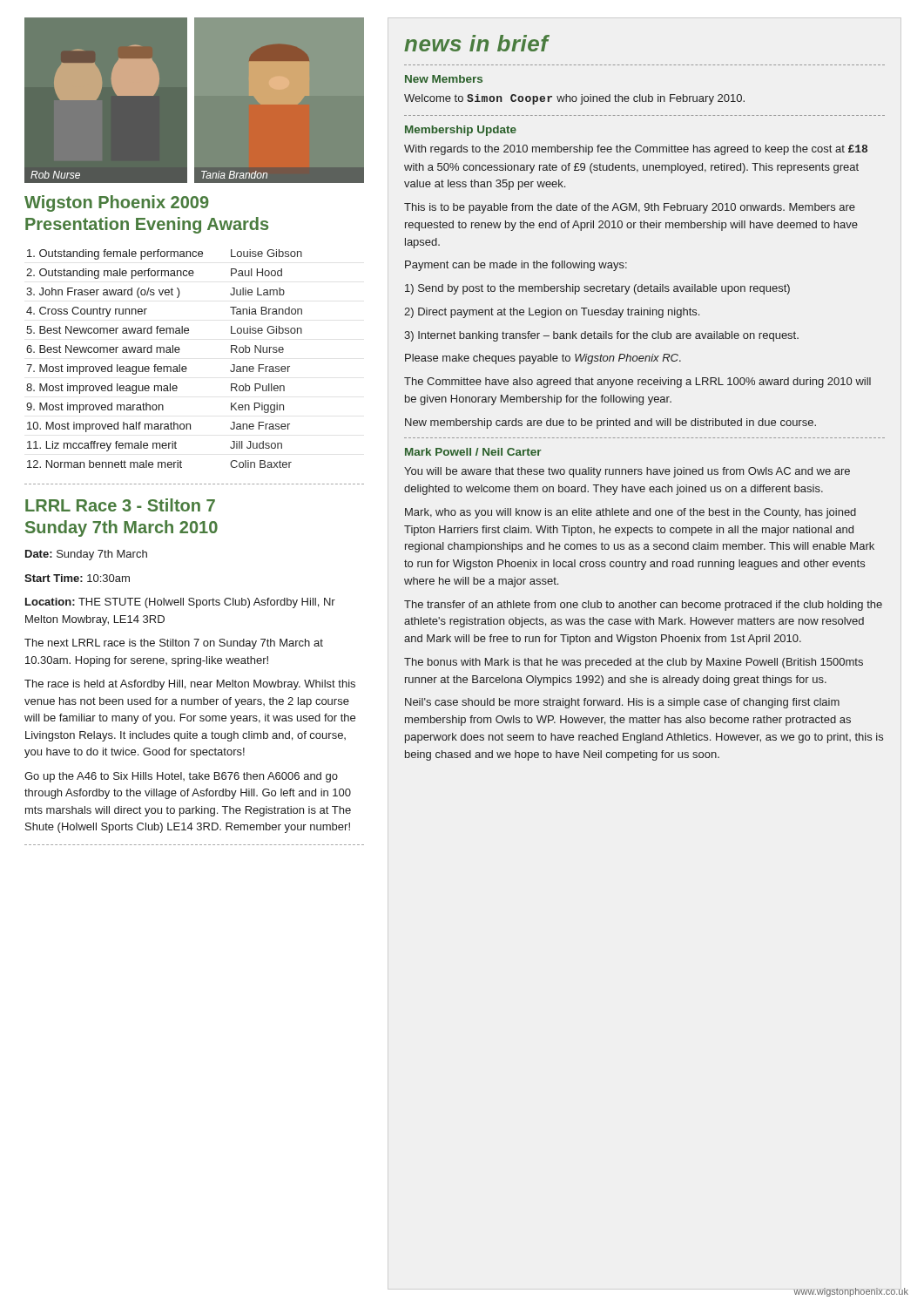Point to the block beginning "With regards to the 2010 membership fee the"
The height and width of the screenshot is (1307, 924).
636,166
